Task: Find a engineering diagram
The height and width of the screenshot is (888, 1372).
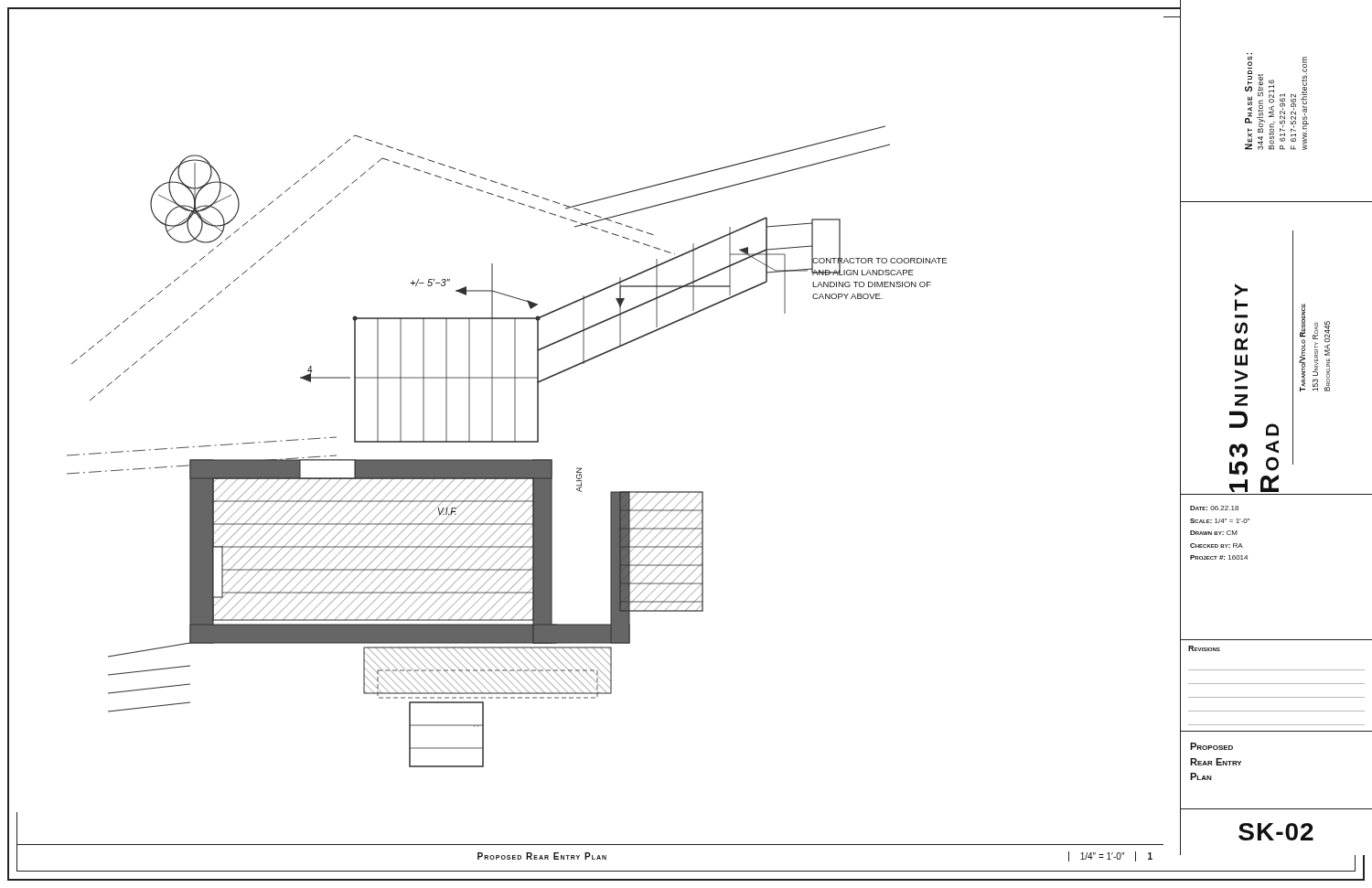Action: (x=590, y=426)
